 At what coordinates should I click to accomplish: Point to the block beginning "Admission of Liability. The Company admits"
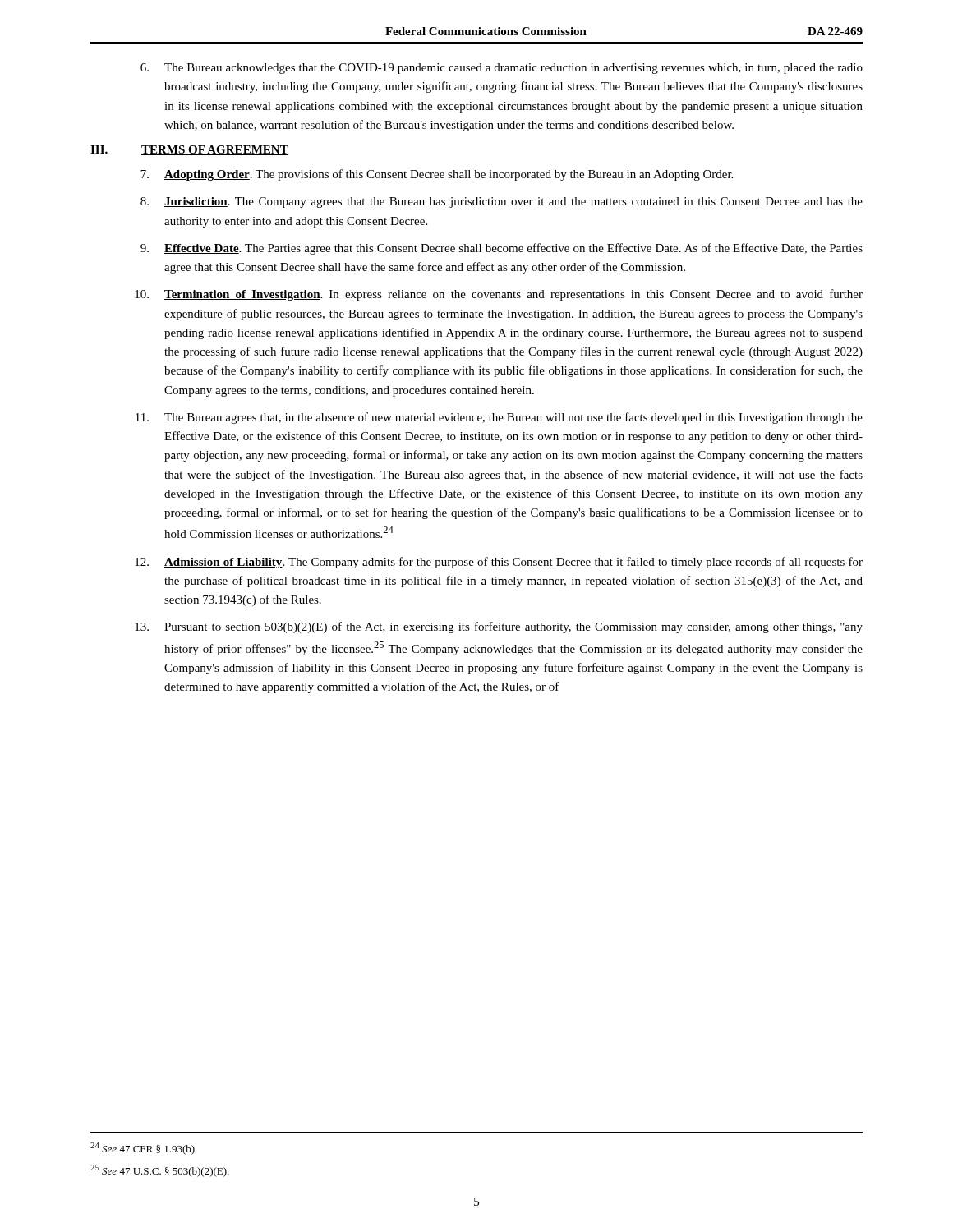pos(476,581)
